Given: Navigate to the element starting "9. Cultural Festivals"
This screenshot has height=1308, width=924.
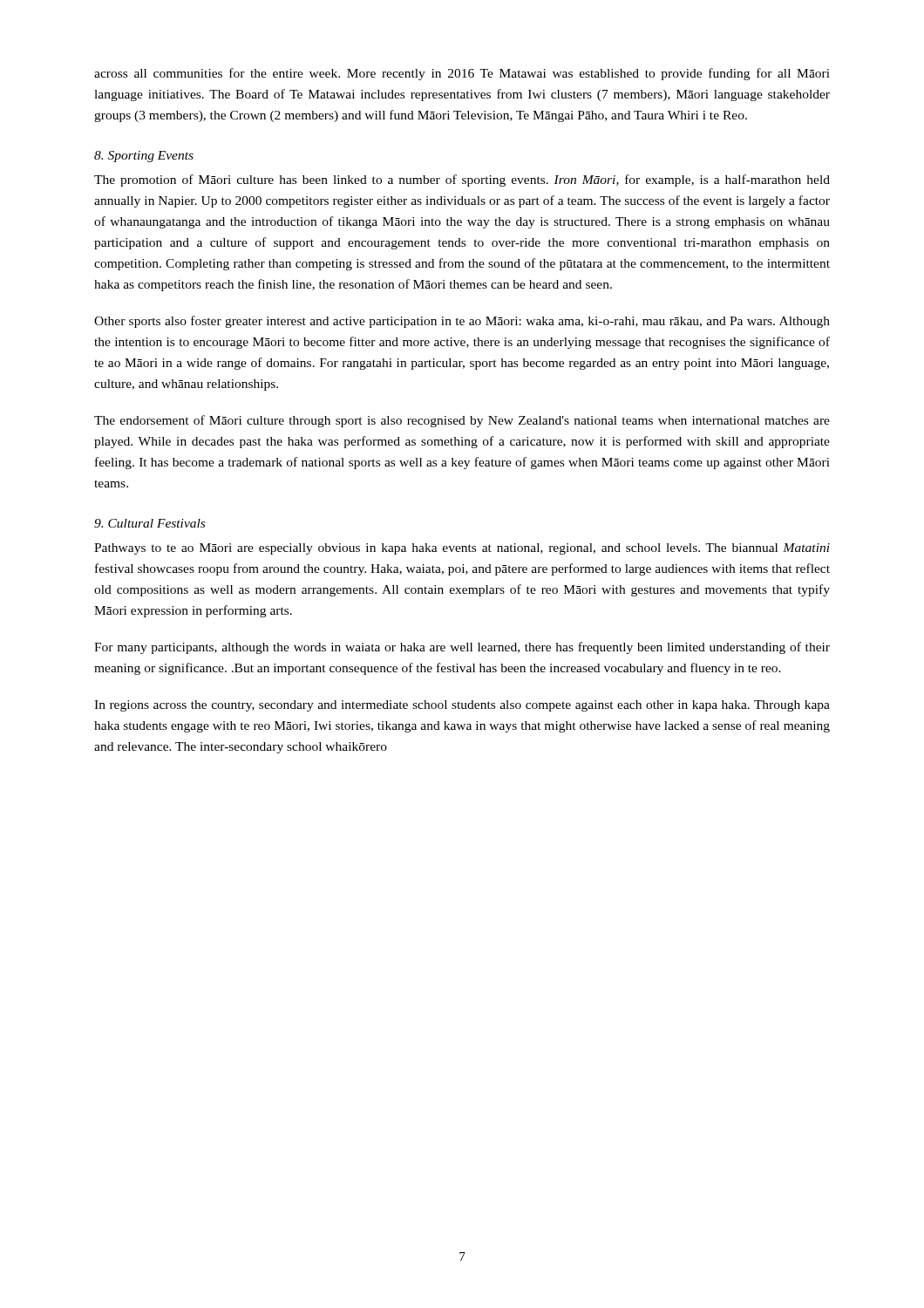Looking at the screenshot, I should click(150, 523).
